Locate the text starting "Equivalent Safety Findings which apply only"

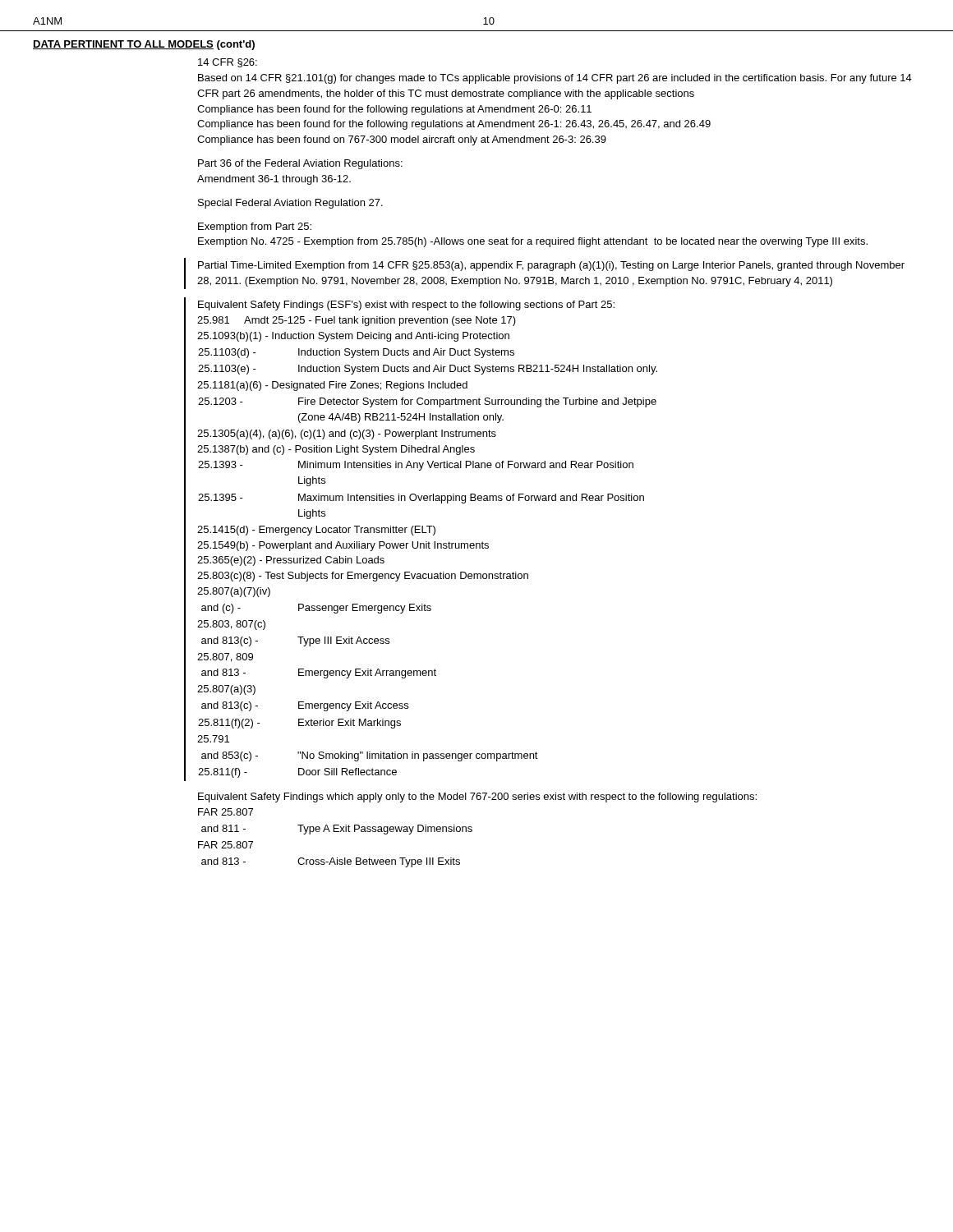pyautogui.click(x=477, y=830)
